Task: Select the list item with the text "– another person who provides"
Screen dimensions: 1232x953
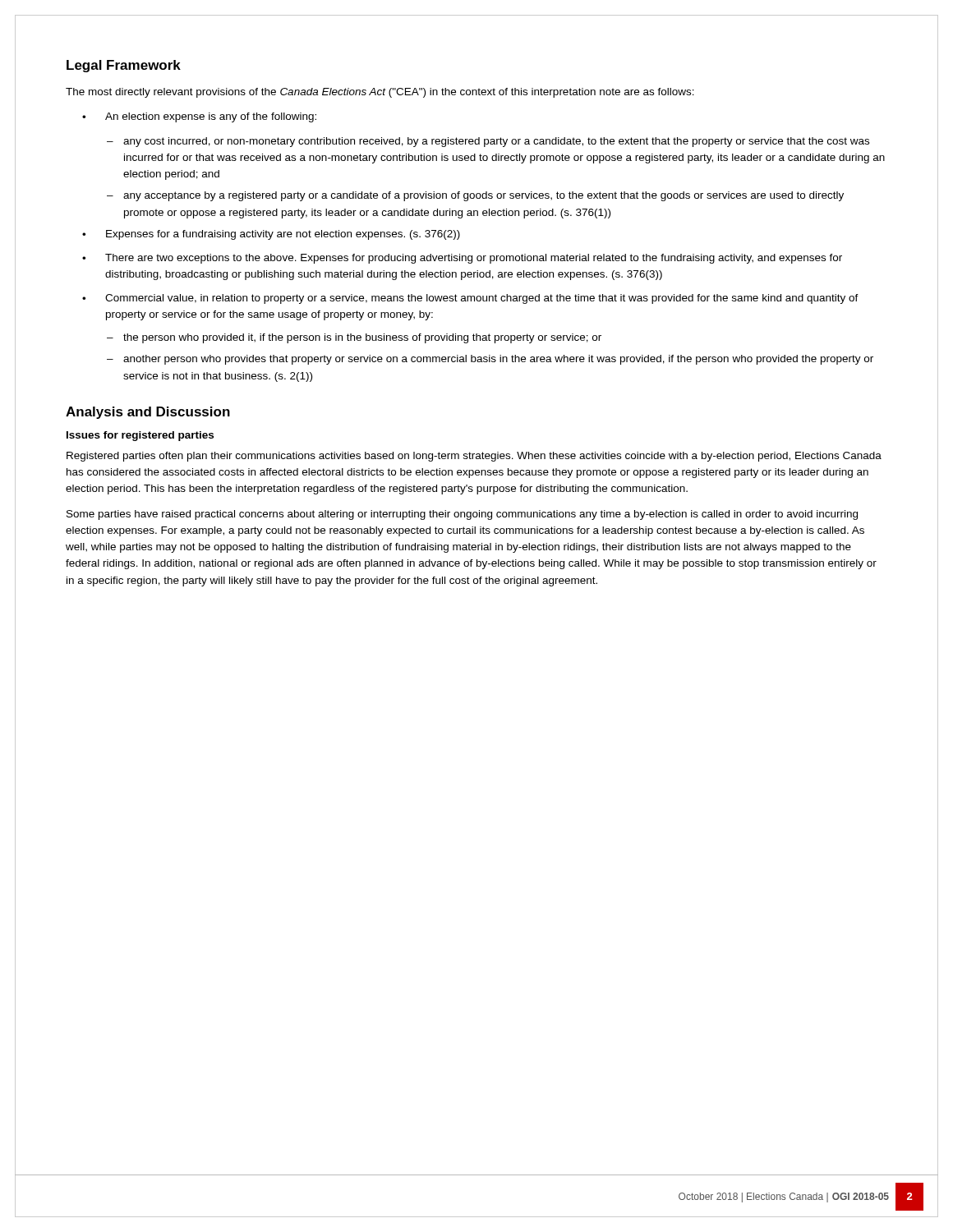Action: click(497, 368)
